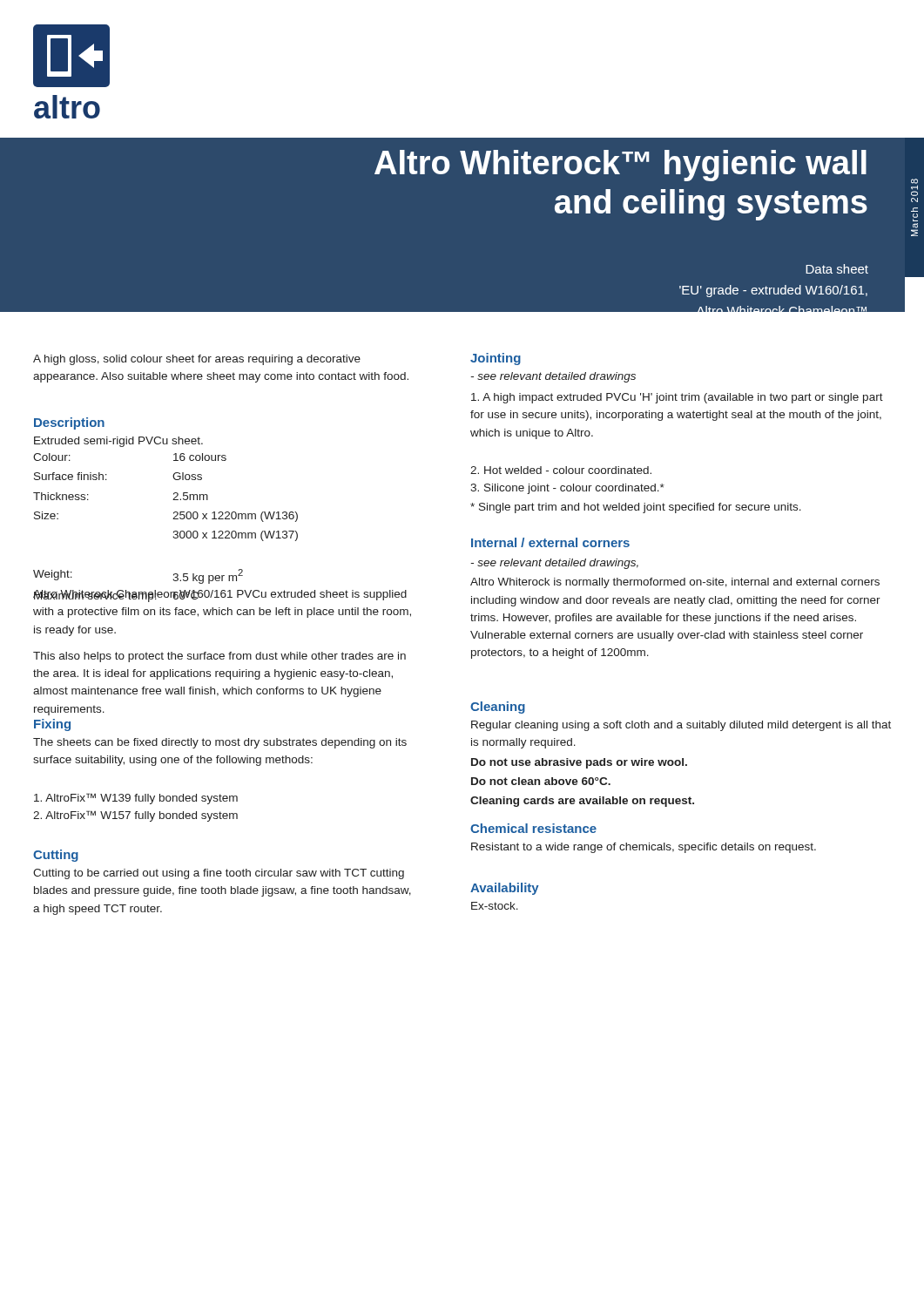Screen dimensions: 1307x924
Task: Where does it say "see relevant detailed drawings"?
Action: 553,377
